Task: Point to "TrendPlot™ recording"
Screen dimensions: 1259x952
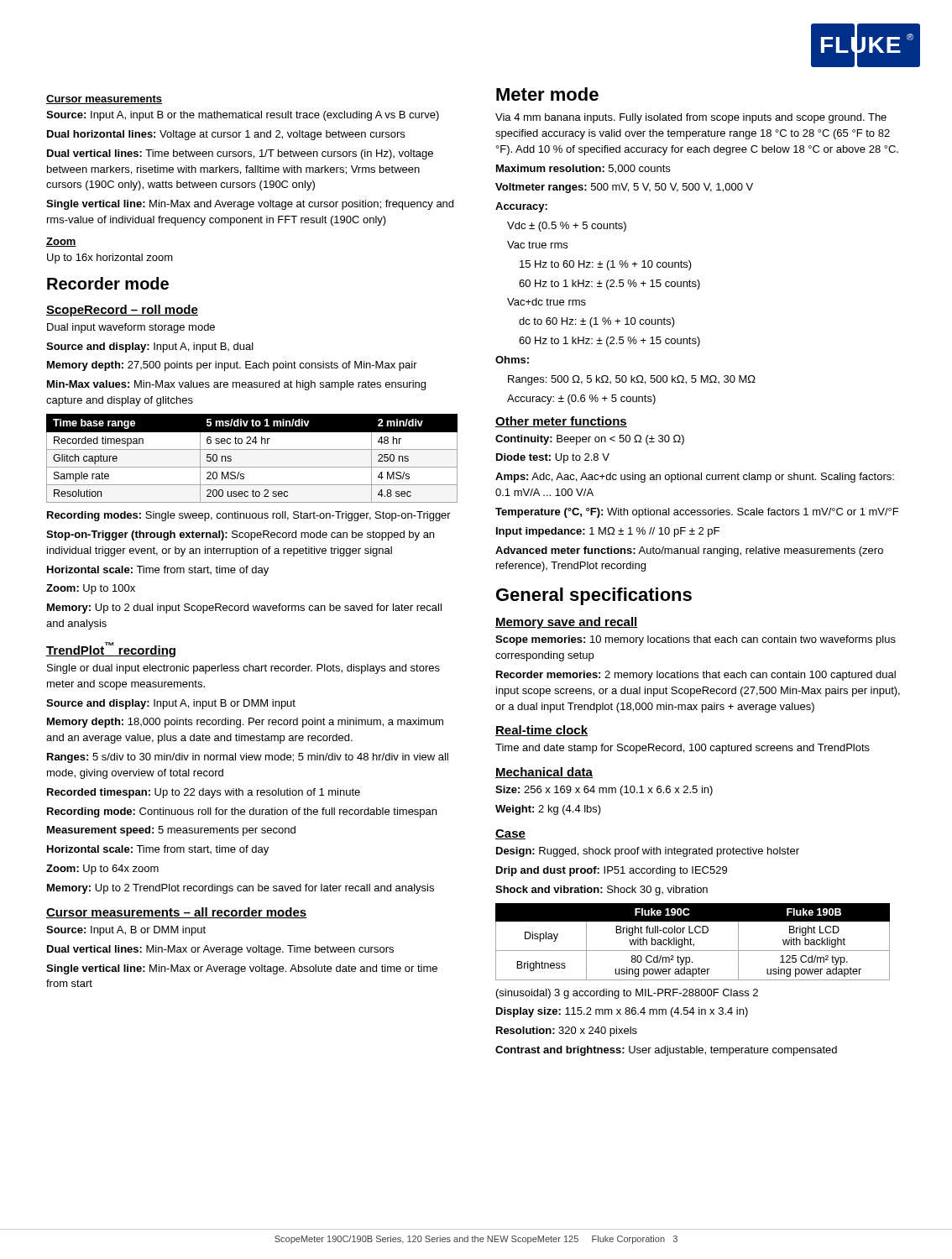Action: [x=111, y=649]
